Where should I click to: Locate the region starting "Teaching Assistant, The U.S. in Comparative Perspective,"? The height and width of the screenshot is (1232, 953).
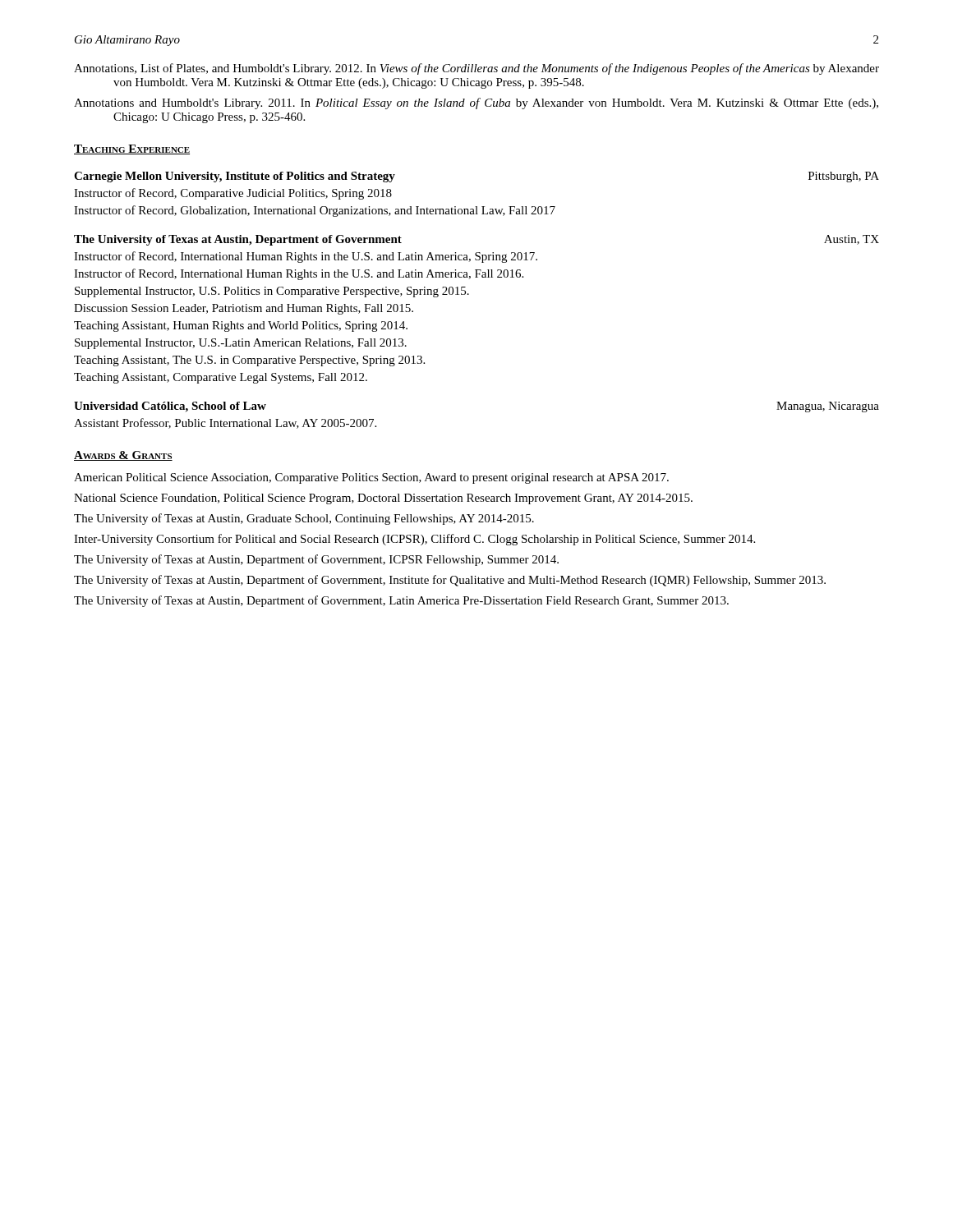250,360
